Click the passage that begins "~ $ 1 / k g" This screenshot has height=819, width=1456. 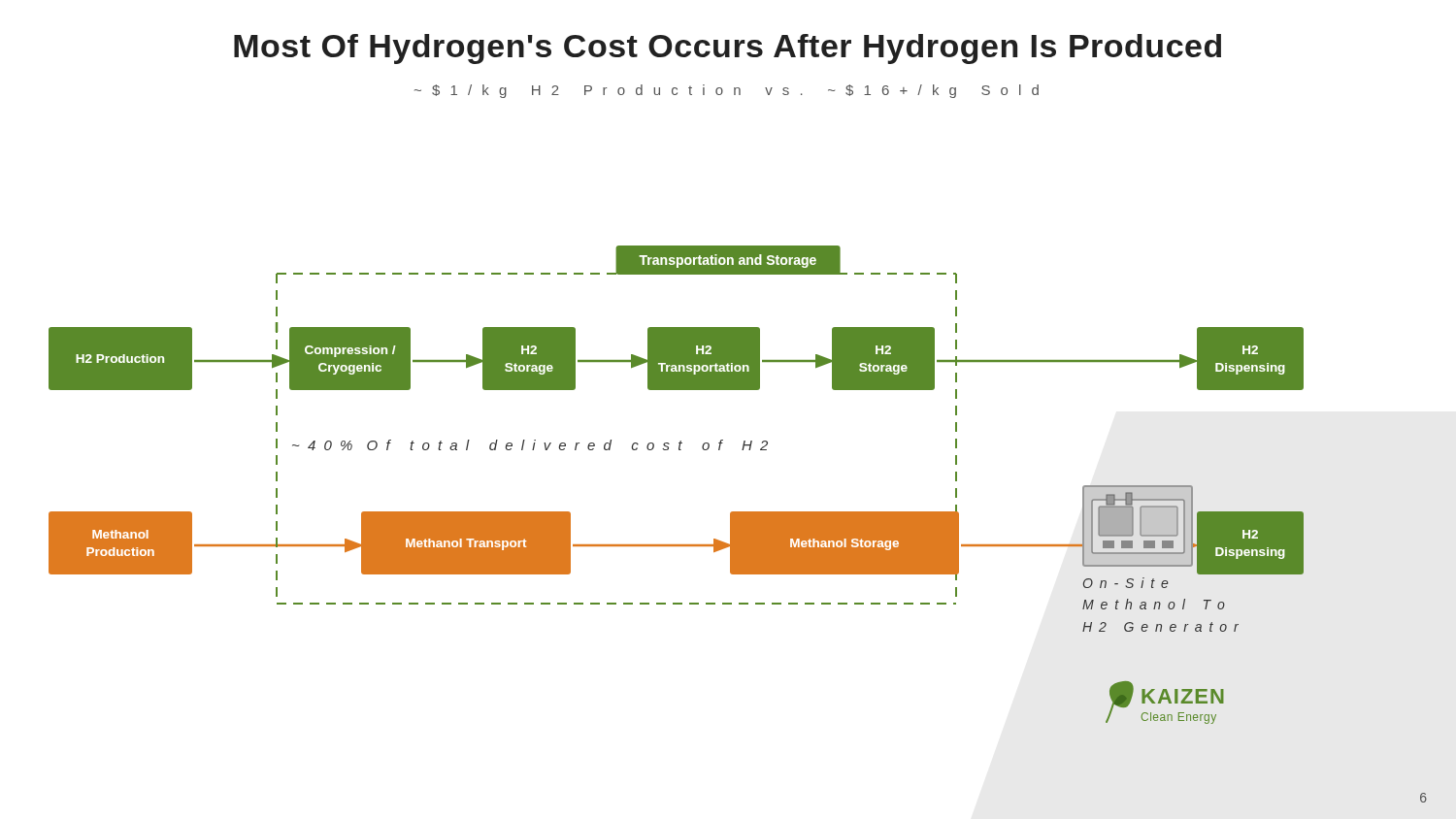pyautogui.click(x=728, y=90)
